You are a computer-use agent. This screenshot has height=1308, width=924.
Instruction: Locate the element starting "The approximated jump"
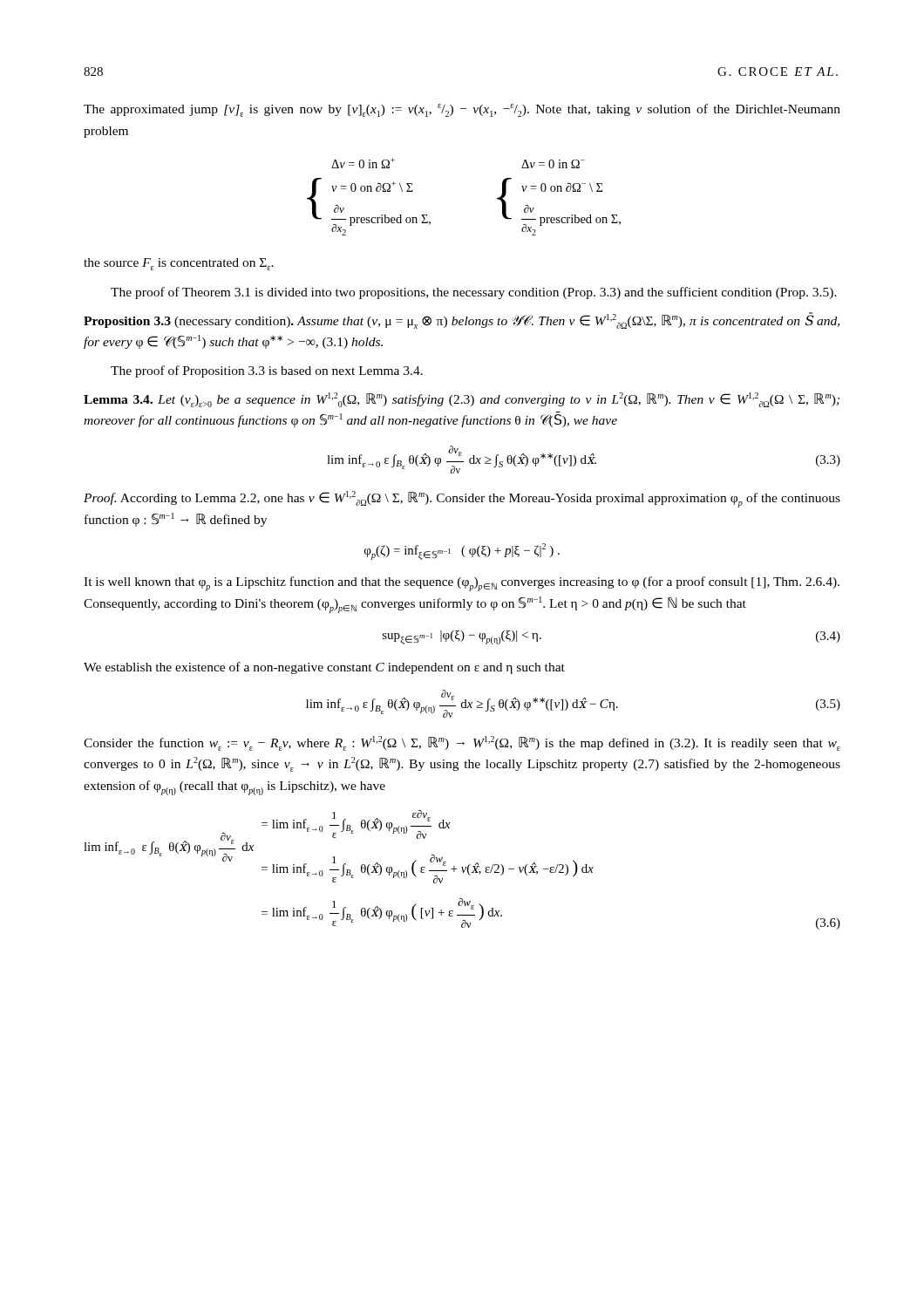coord(462,119)
